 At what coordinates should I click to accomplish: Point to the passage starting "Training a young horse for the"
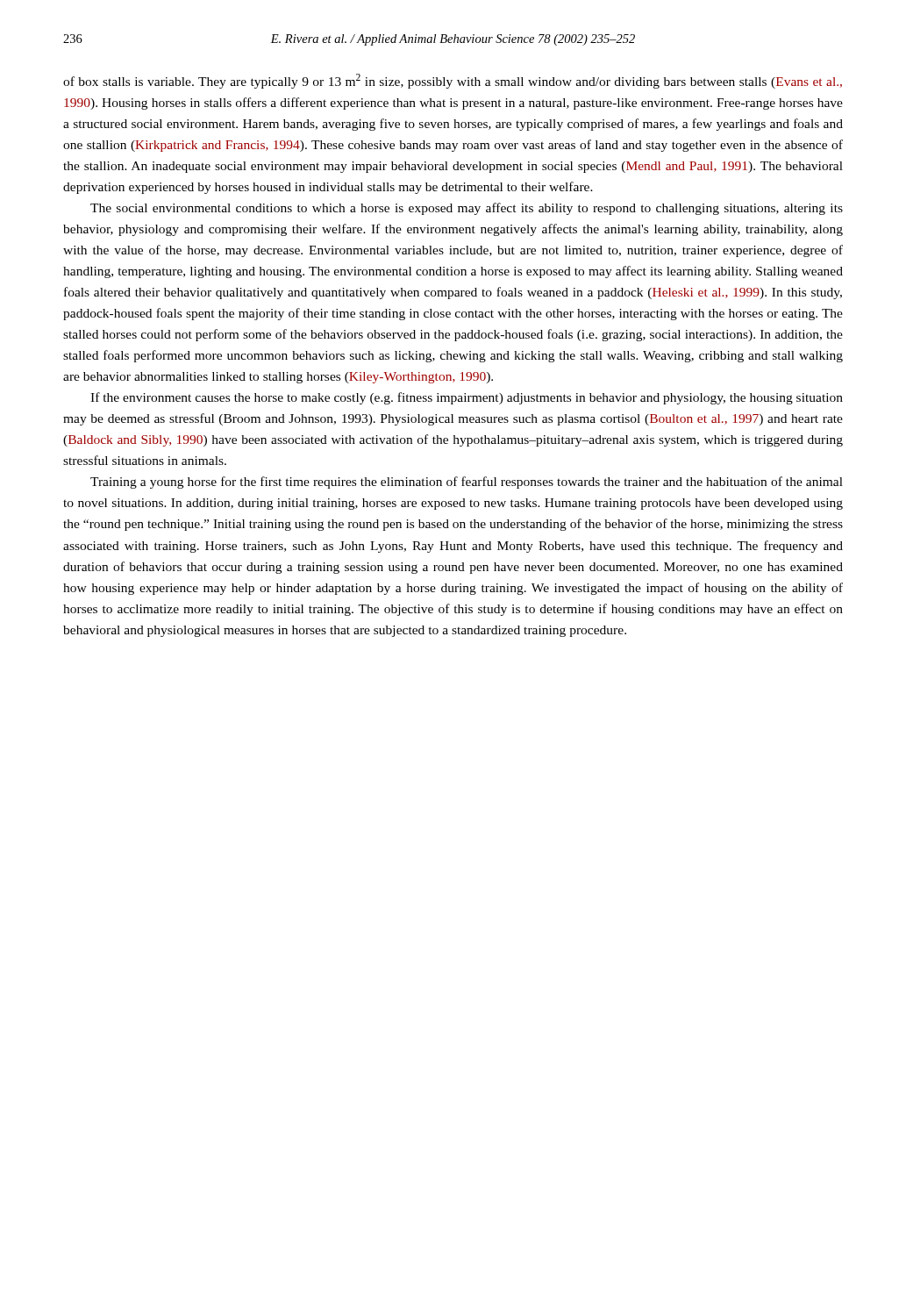pos(453,556)
